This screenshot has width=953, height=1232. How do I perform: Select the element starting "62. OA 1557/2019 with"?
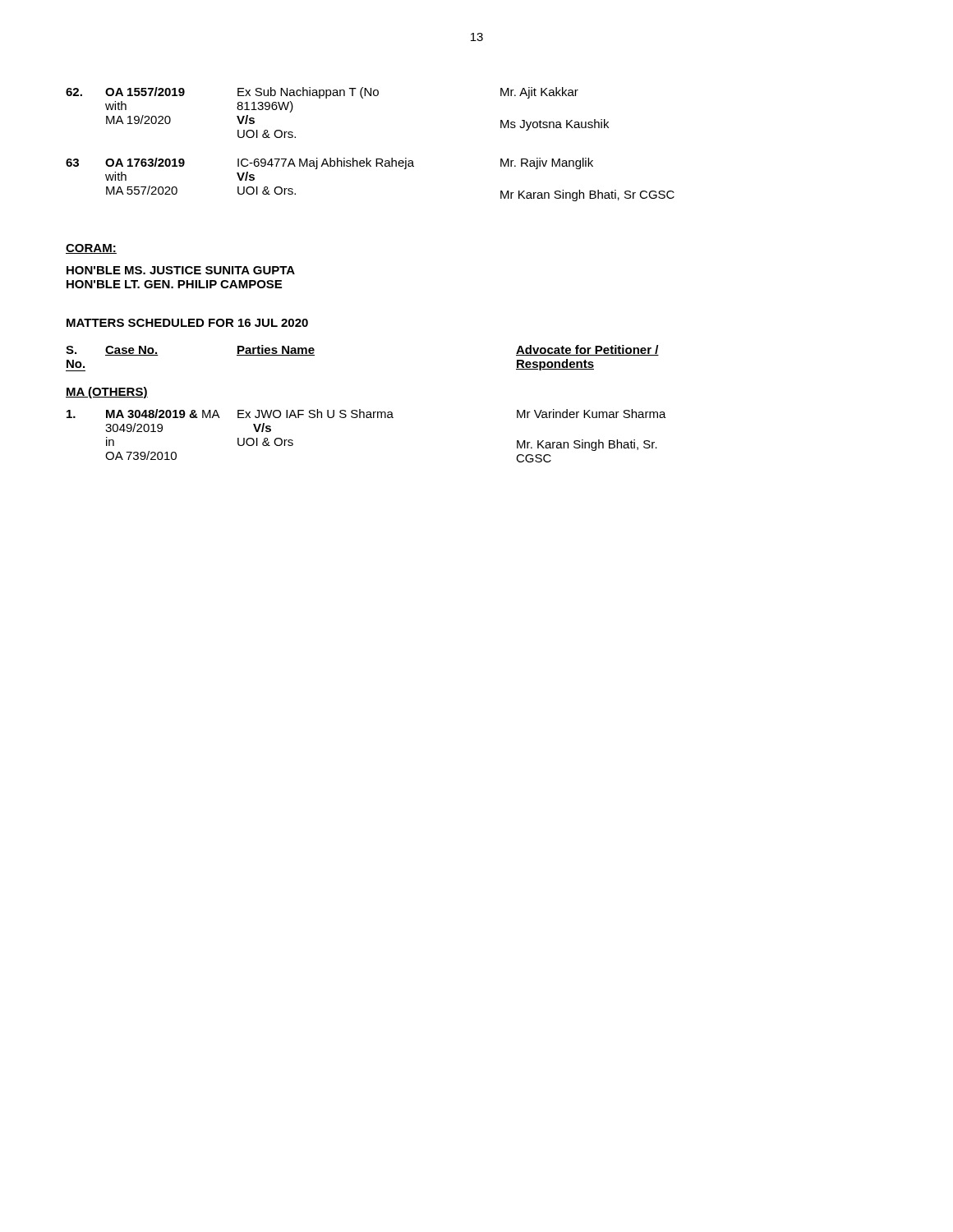tap(322, 93)
